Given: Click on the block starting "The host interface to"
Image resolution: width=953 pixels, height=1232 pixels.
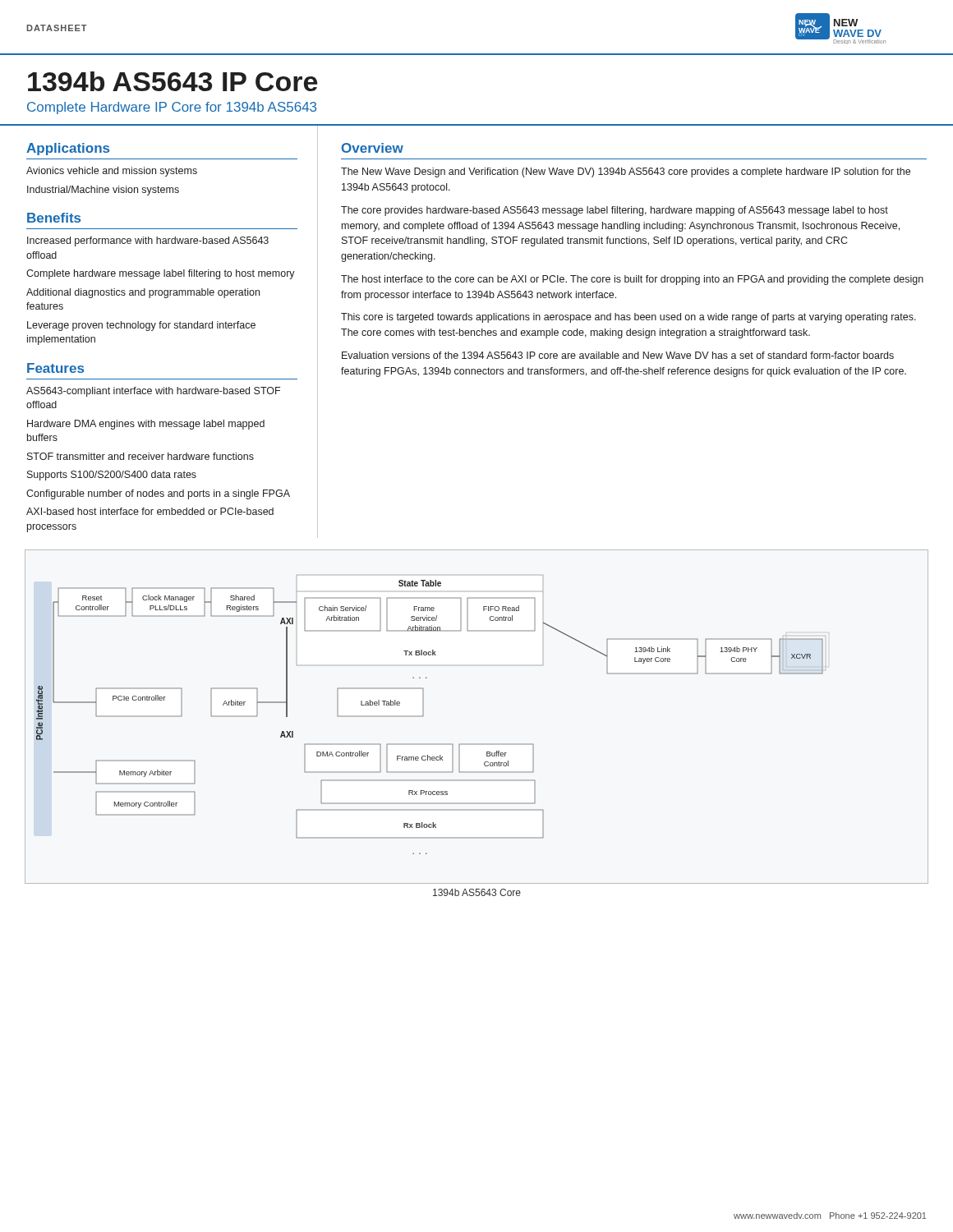Looking at the screenshot, I should [632, 287].
